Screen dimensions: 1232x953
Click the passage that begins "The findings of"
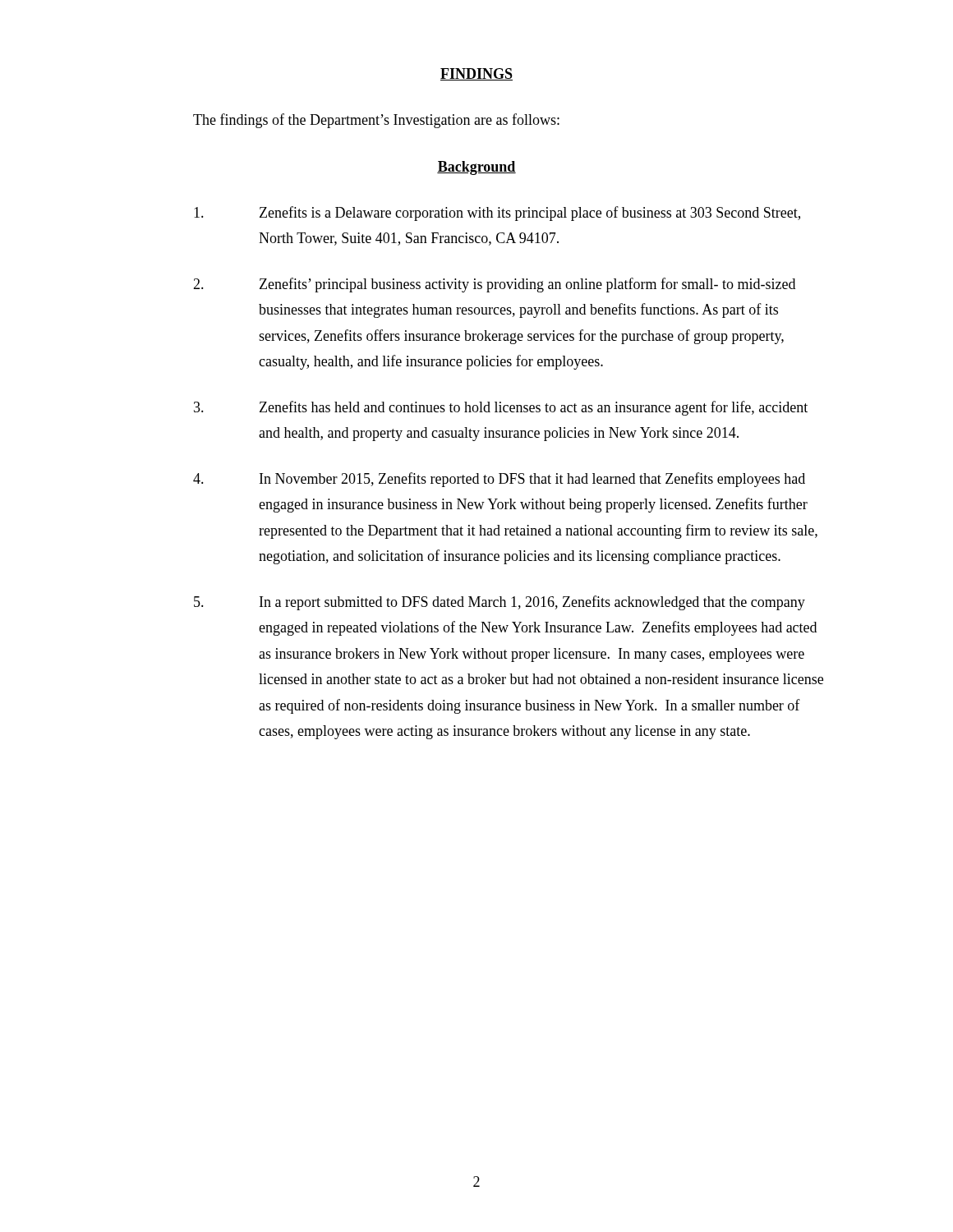click(377, 120)
